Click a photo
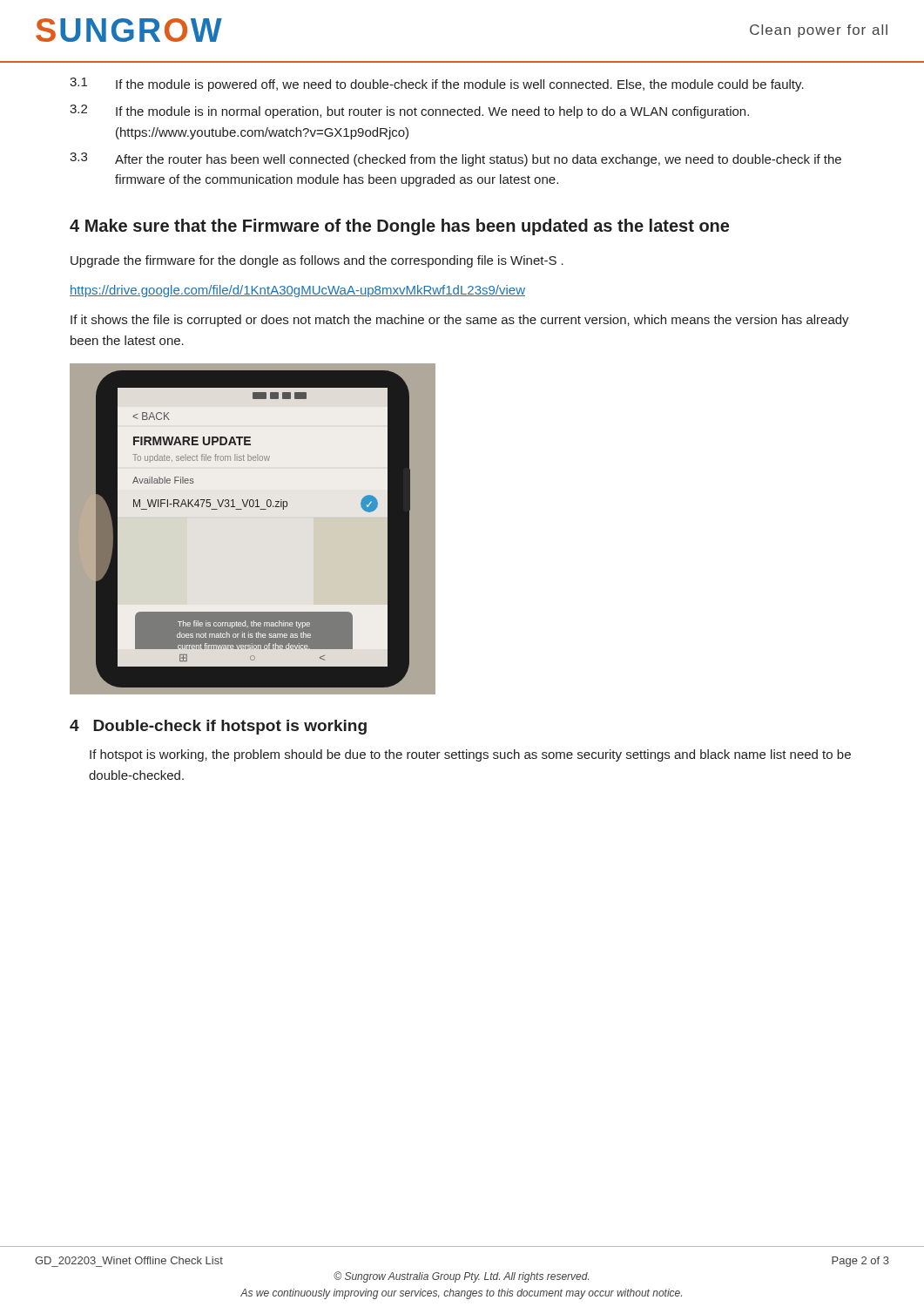The width and height of the screenshot is (924, 1307). pos(471,530)
